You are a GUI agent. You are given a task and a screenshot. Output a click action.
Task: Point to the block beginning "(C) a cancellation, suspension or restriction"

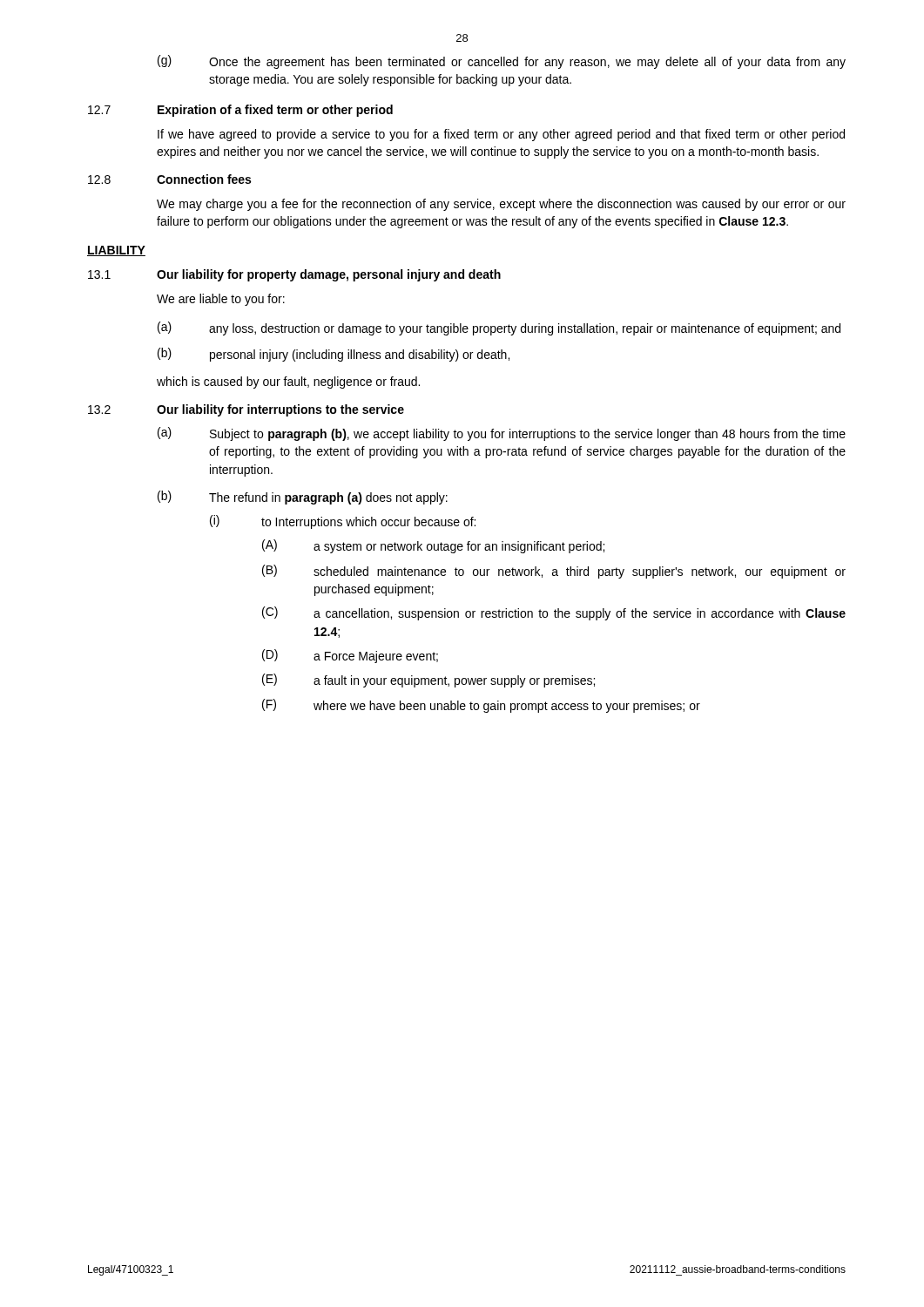(553, 623)
